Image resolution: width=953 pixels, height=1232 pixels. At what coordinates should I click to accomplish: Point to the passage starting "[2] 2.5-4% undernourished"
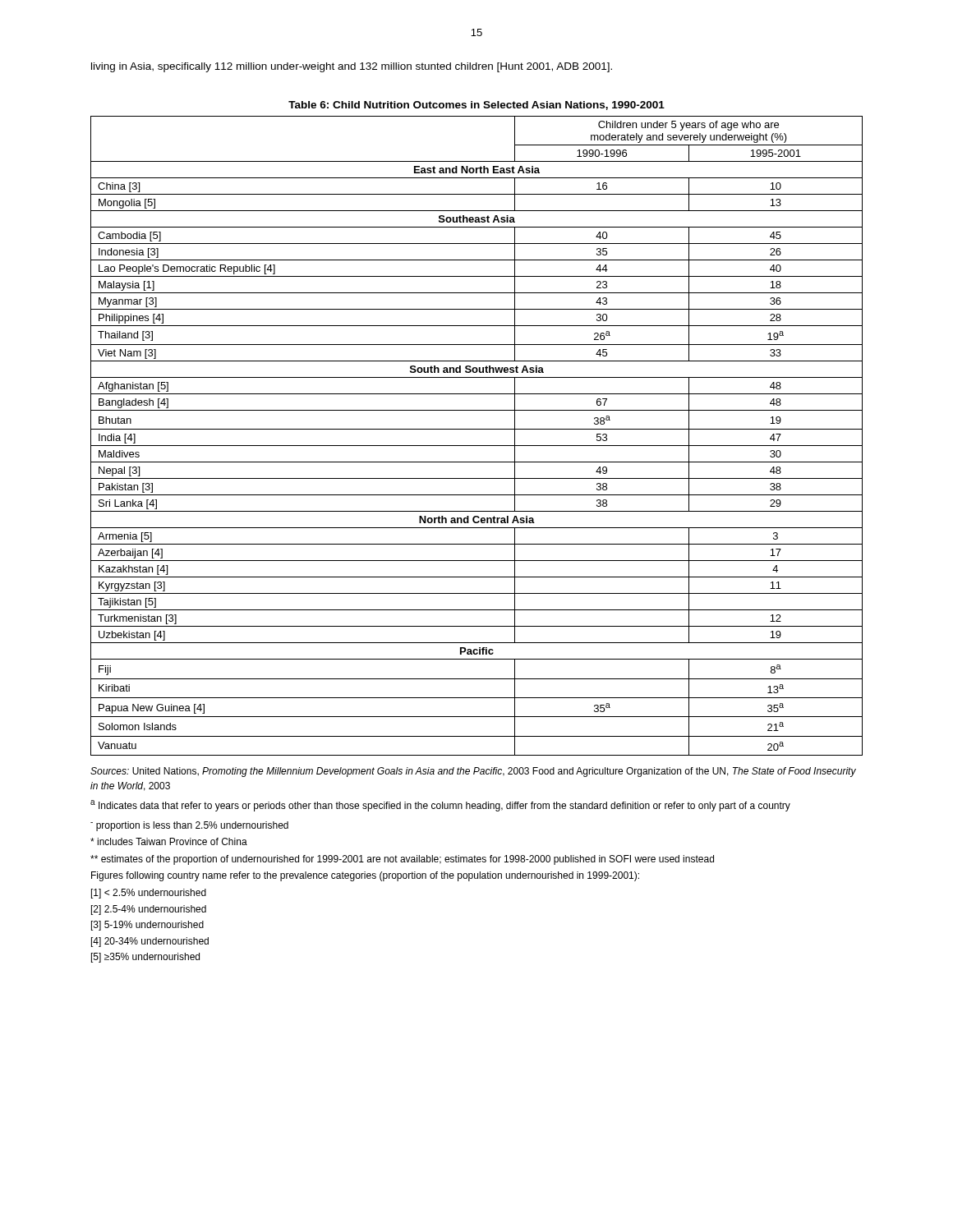tap(148, 909)
